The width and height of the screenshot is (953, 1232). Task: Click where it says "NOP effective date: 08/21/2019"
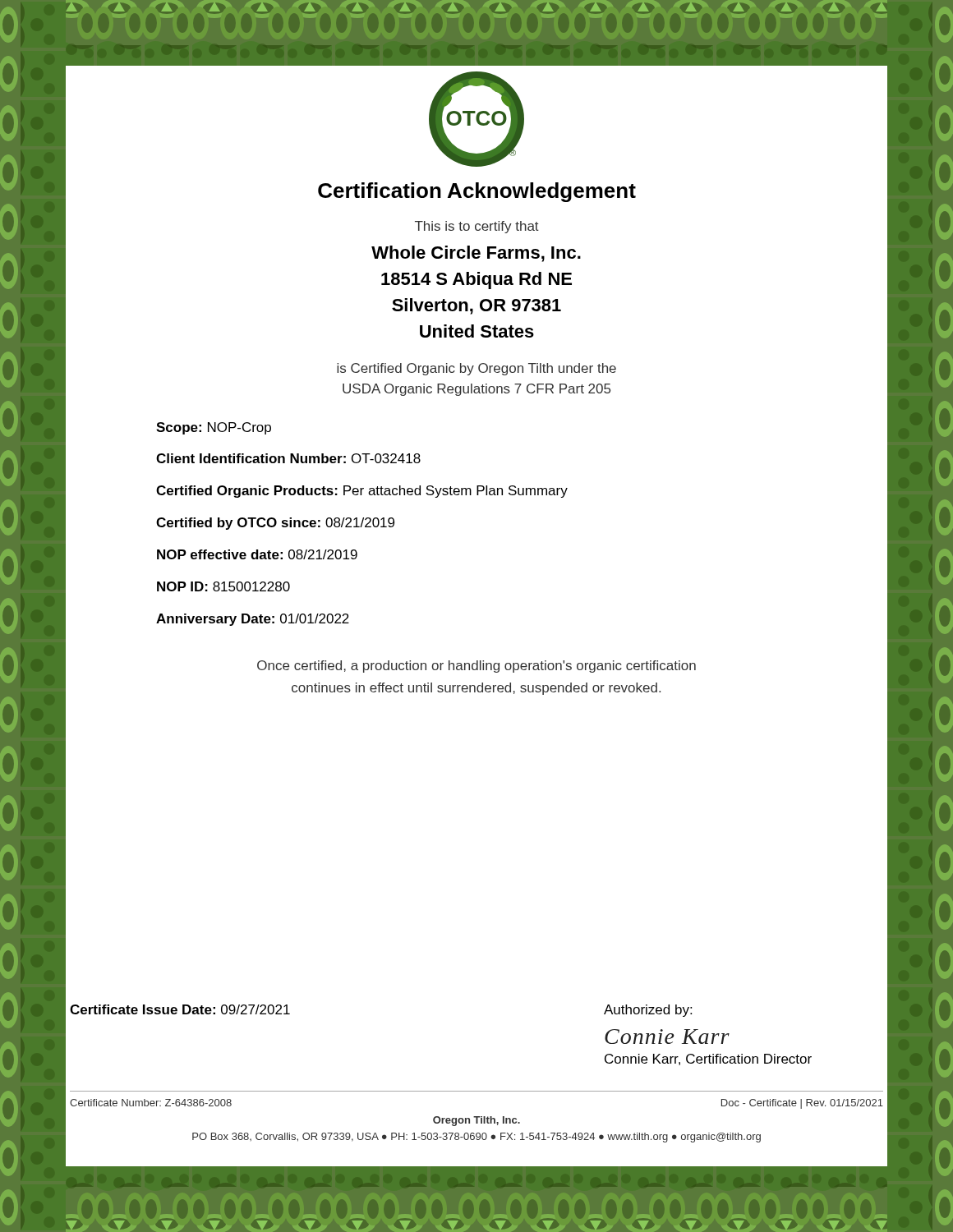point(257,555)
